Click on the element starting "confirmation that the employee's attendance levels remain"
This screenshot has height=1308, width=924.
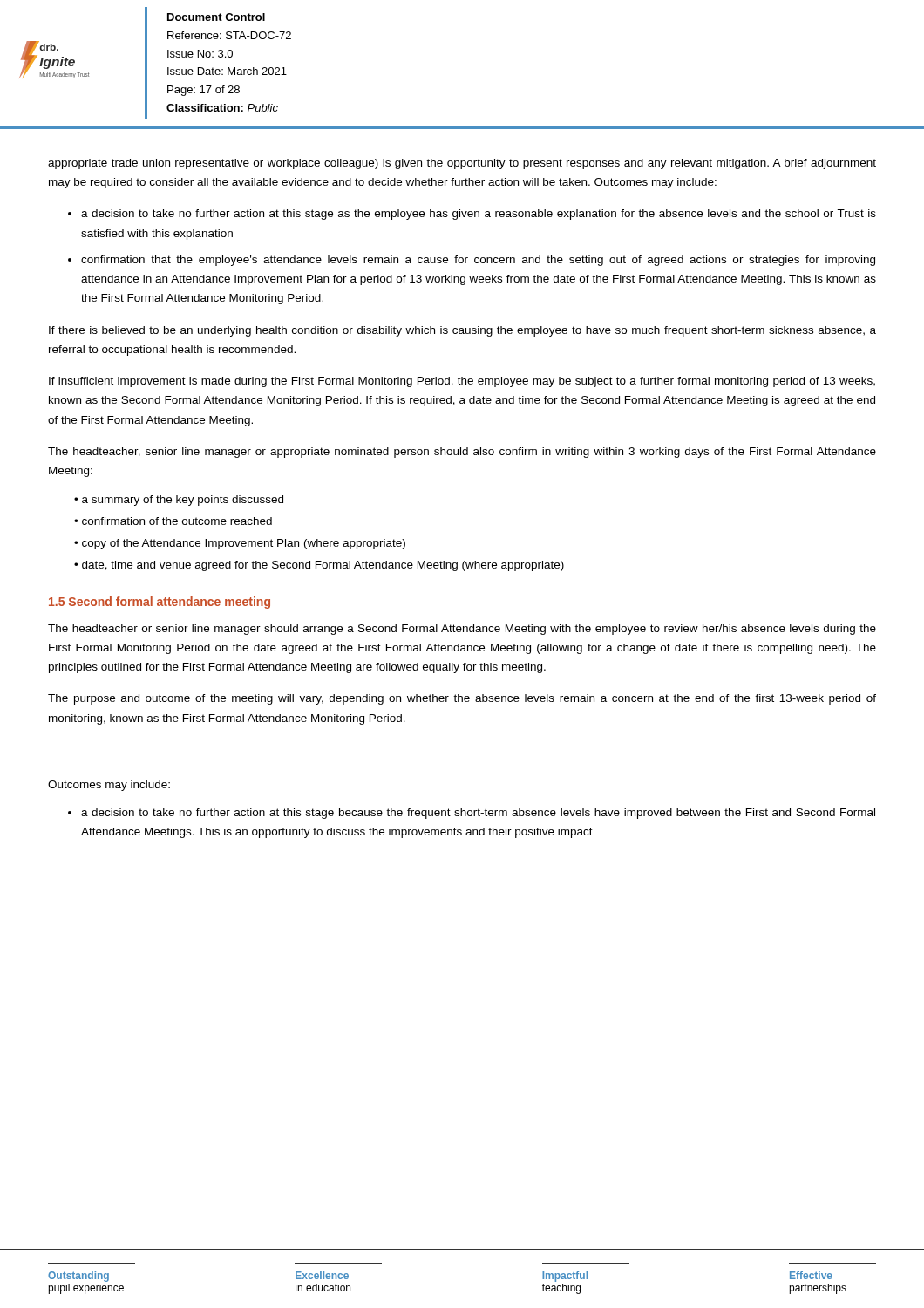[x=479, y=279]
